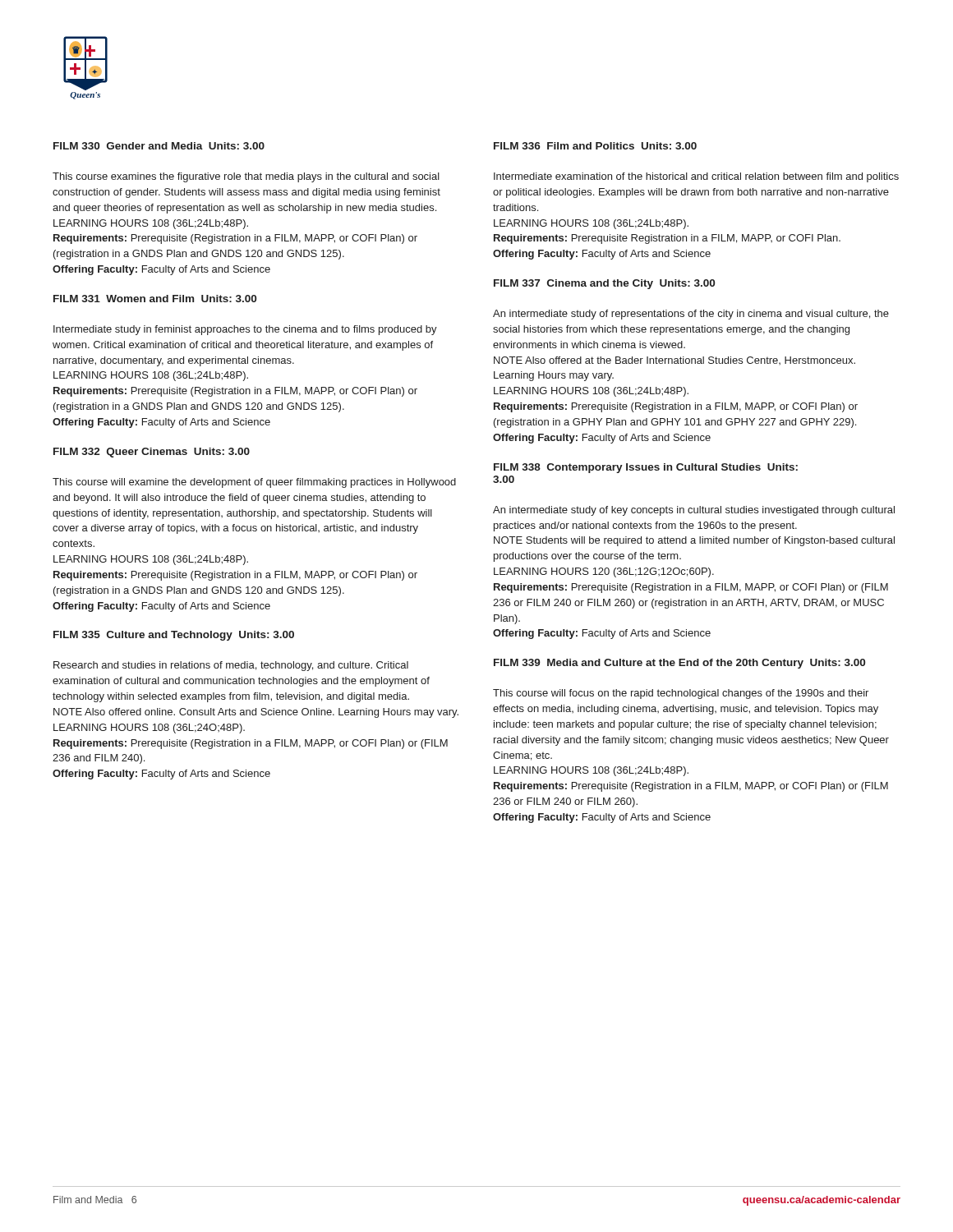The height and width of the screenshot is (1232, 953).
Task: Click on the text starting "FILM 336 Film and"
Action: click(697, 146)
